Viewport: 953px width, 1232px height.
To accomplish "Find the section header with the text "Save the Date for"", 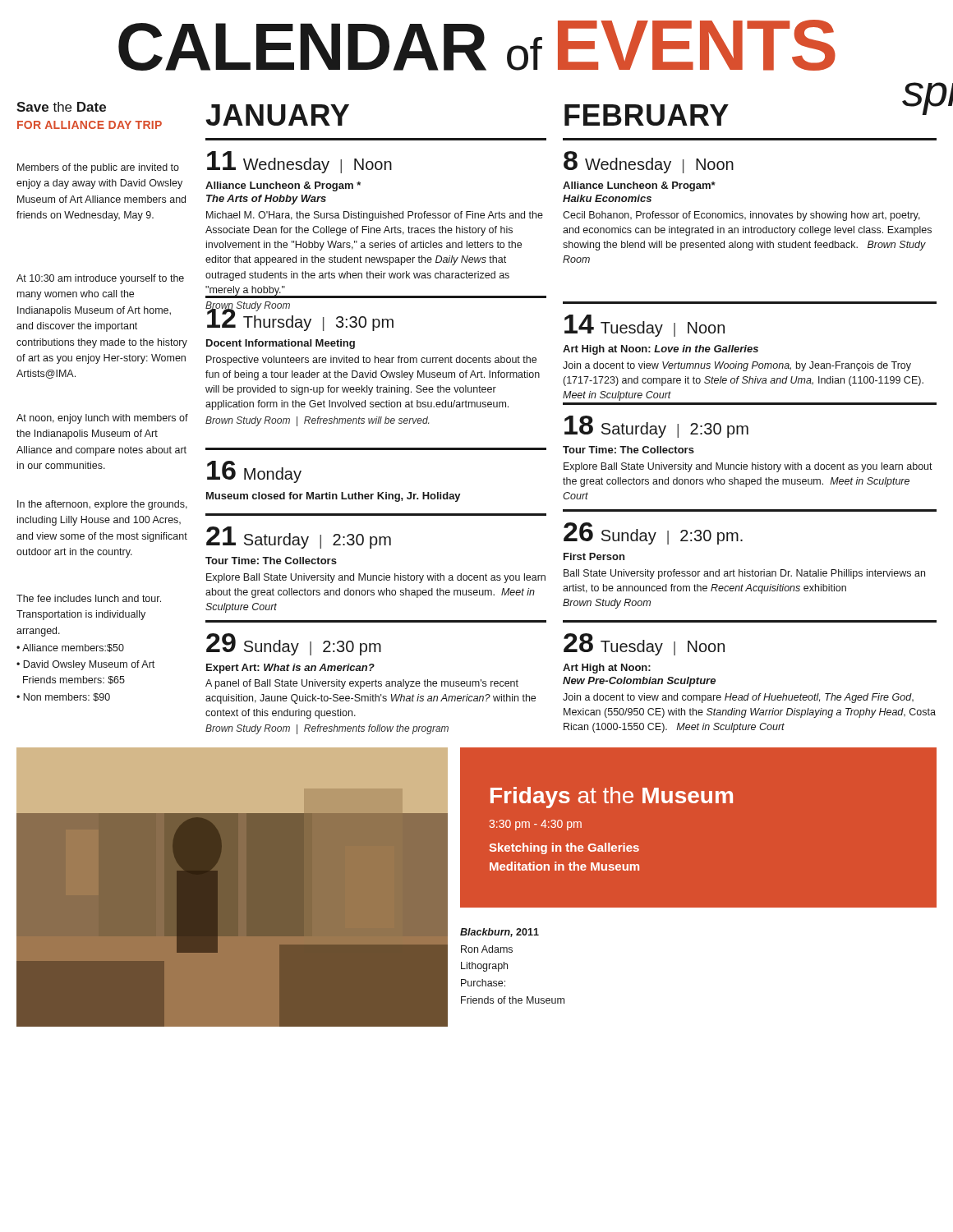I will click(103, 115).
